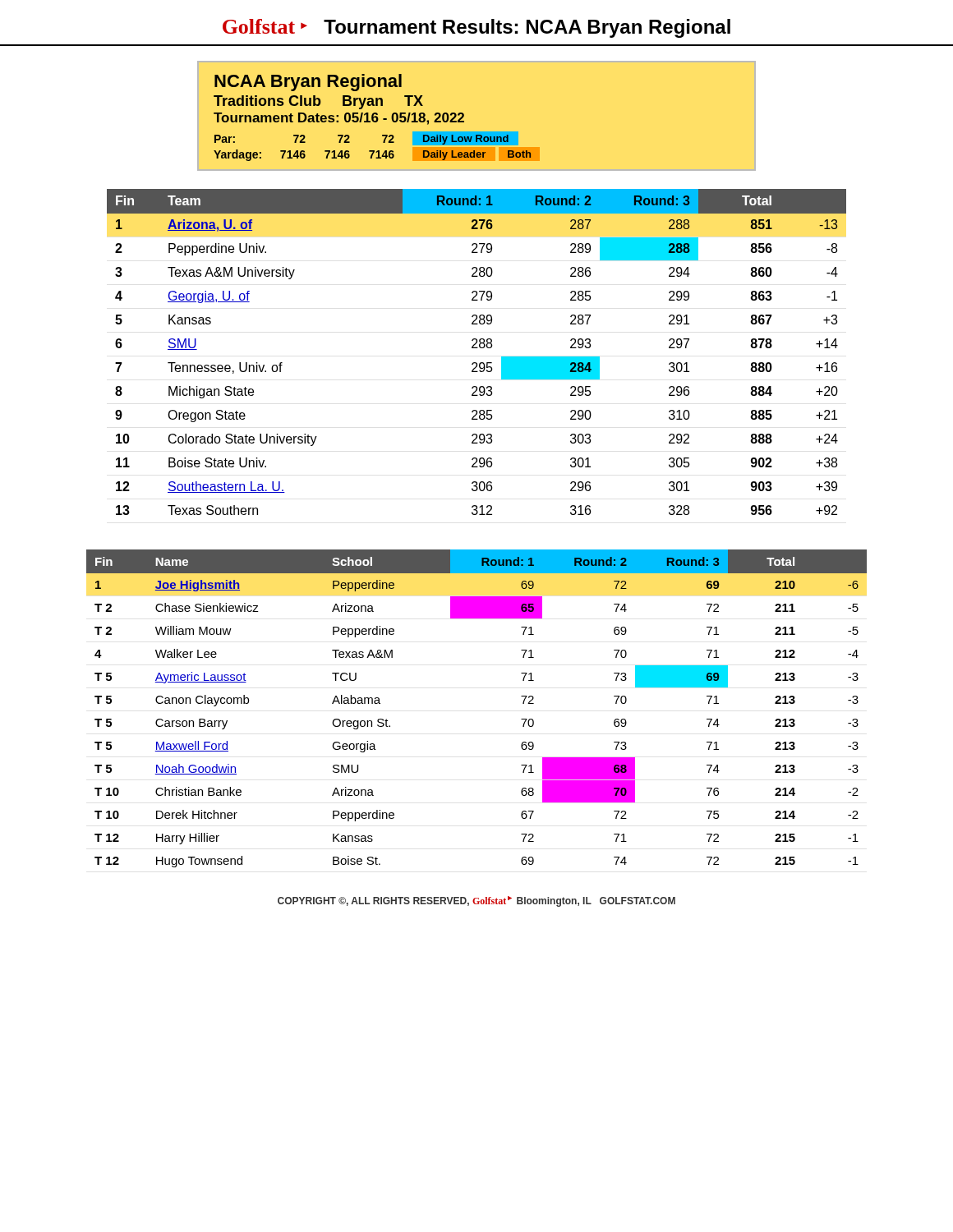Navigate to the passage starting "NCAA Bryan Regional"
953x1232 pixels.
tap(308, 81)
